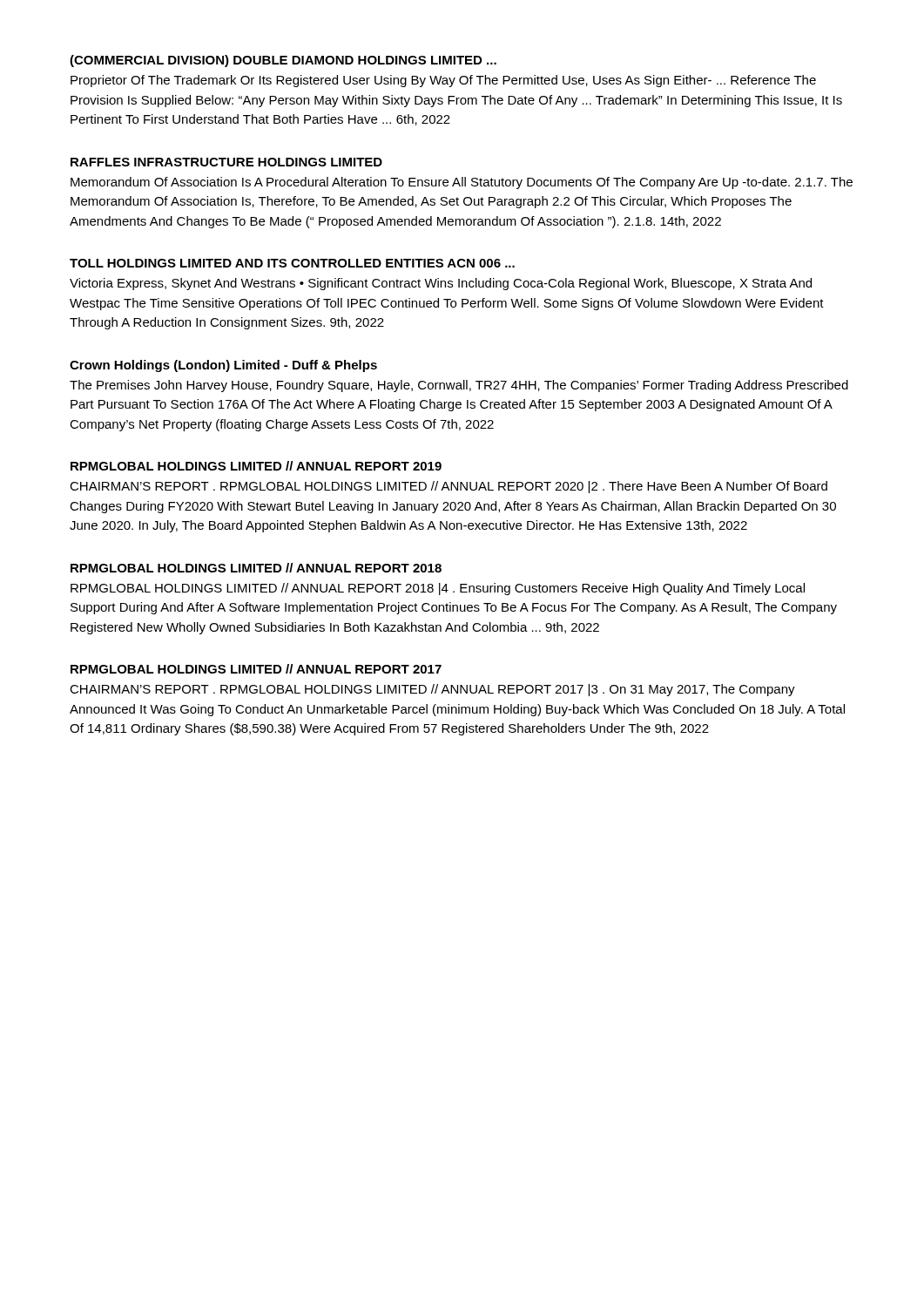The image size is (924, 1307).
Task: Locate the section header that says "RAFFLES INFRASTRUCTURE HOLDINGS LIMITED"
Action: tap(226, 161)
